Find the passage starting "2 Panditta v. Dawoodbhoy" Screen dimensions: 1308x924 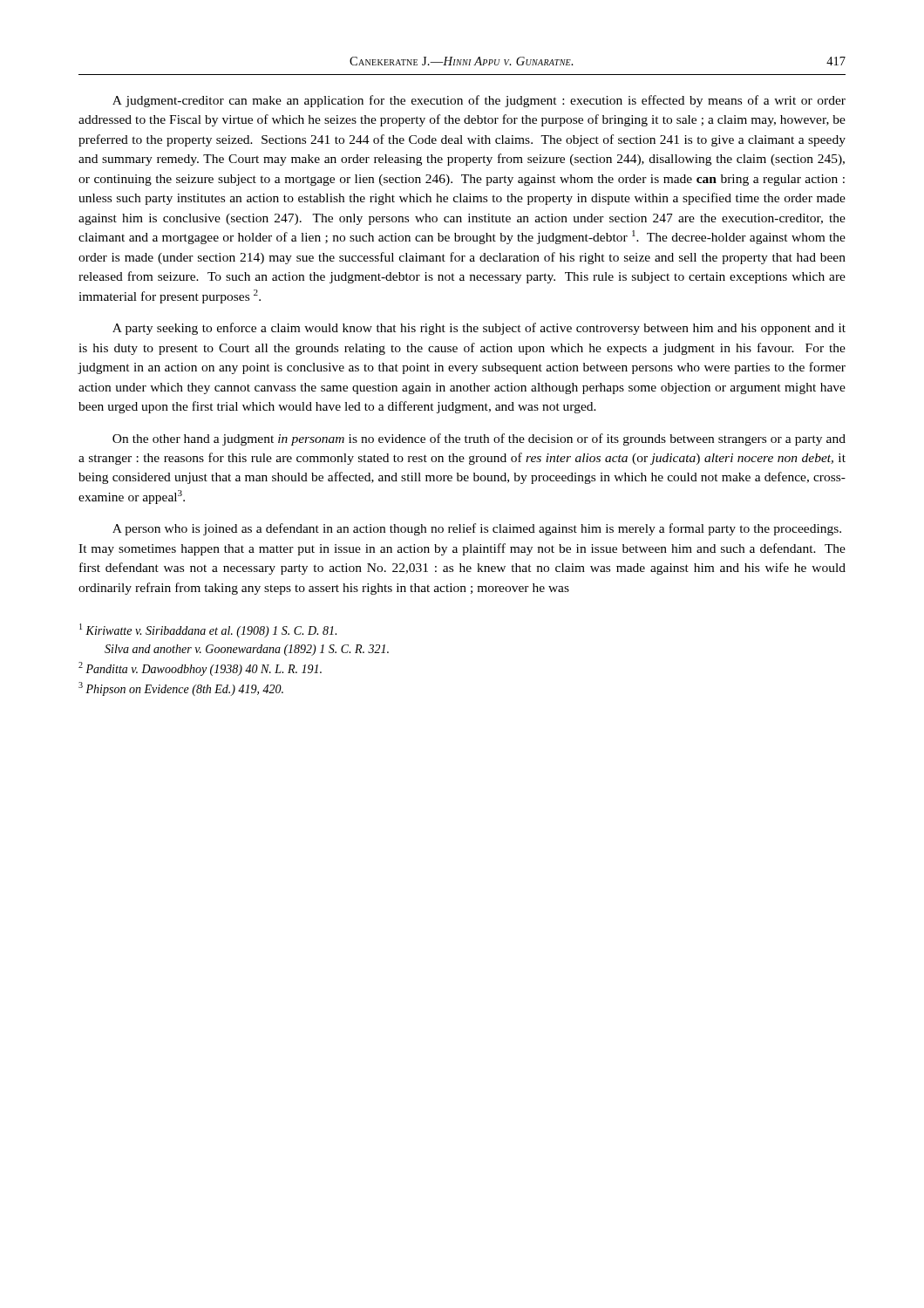(201, 668)
